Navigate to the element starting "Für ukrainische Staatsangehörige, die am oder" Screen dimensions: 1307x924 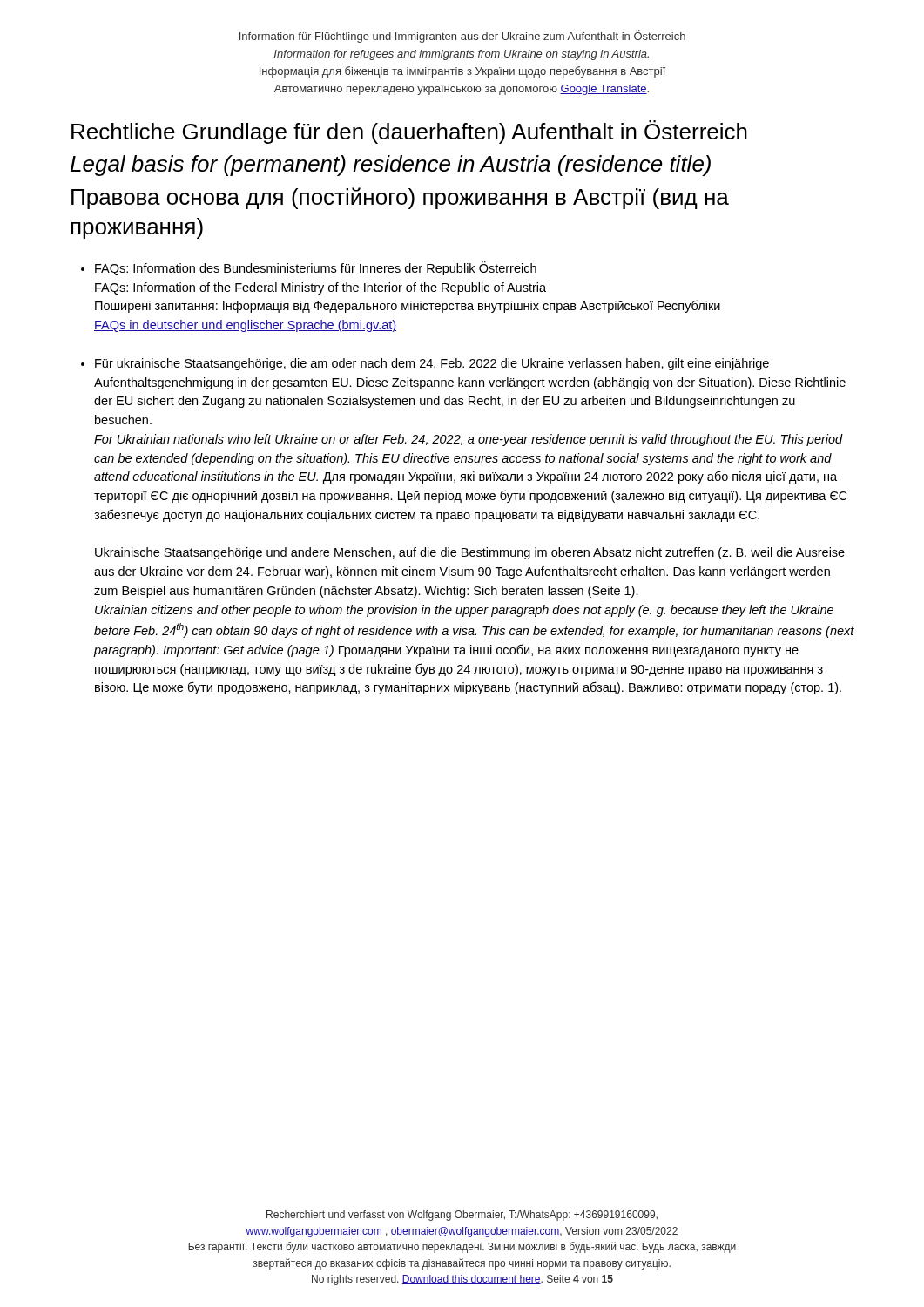[x=474, y=525]
